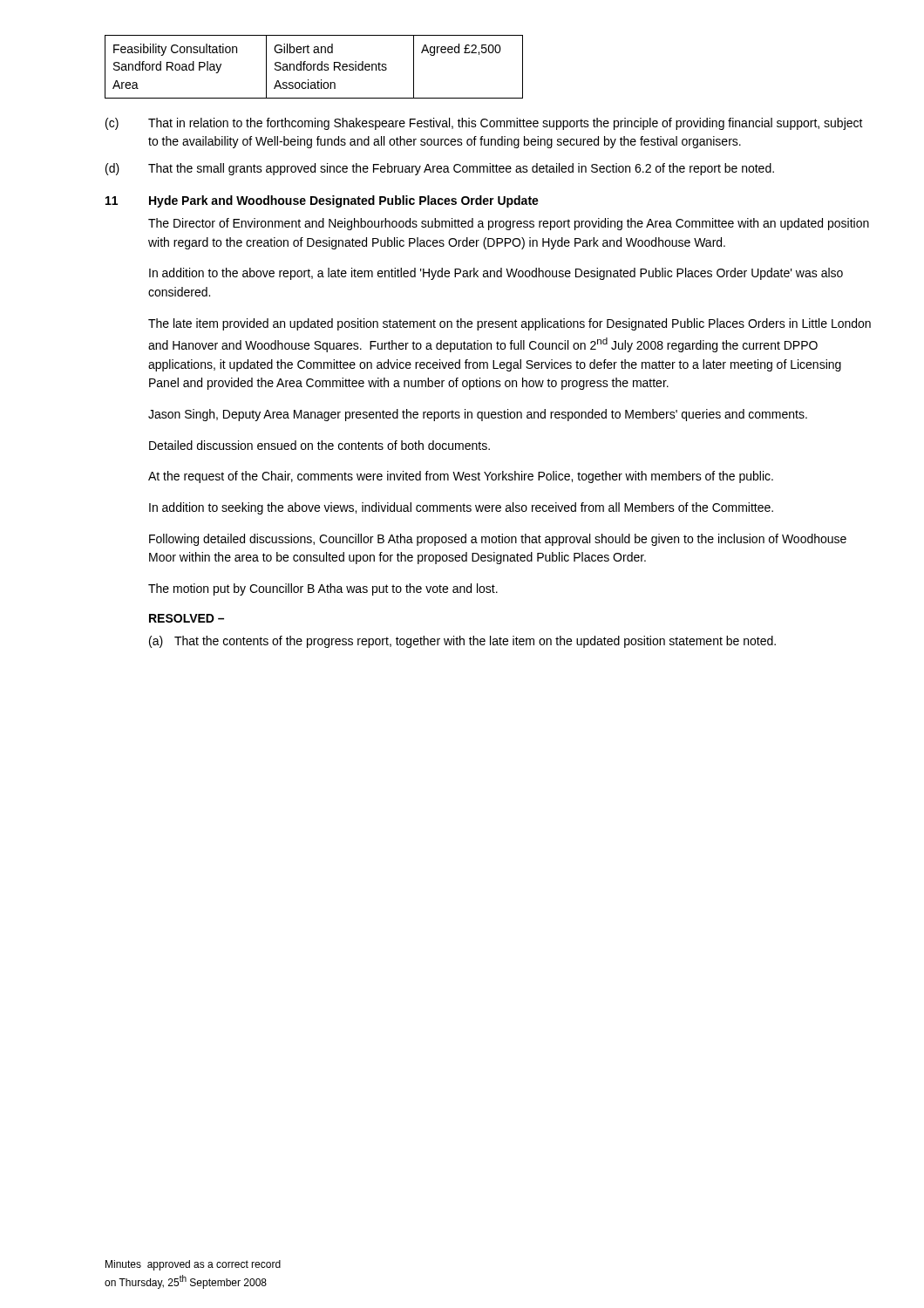Point to the element starting "At the request of the Chair, comments"
The image size is (924, 1308).
coord(461,476)
